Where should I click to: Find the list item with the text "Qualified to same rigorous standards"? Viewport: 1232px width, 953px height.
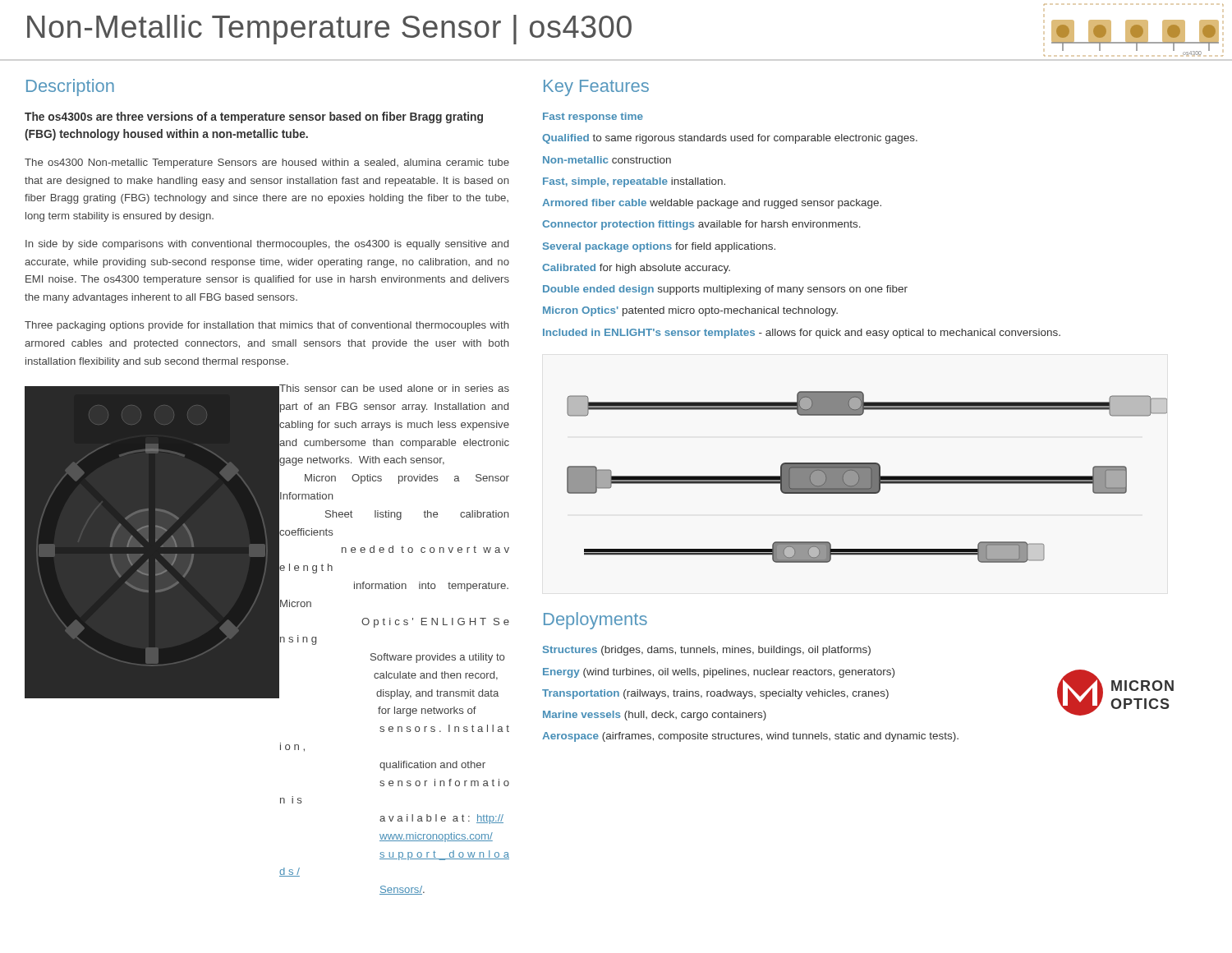pyautogui.click(x=730, y=138)
